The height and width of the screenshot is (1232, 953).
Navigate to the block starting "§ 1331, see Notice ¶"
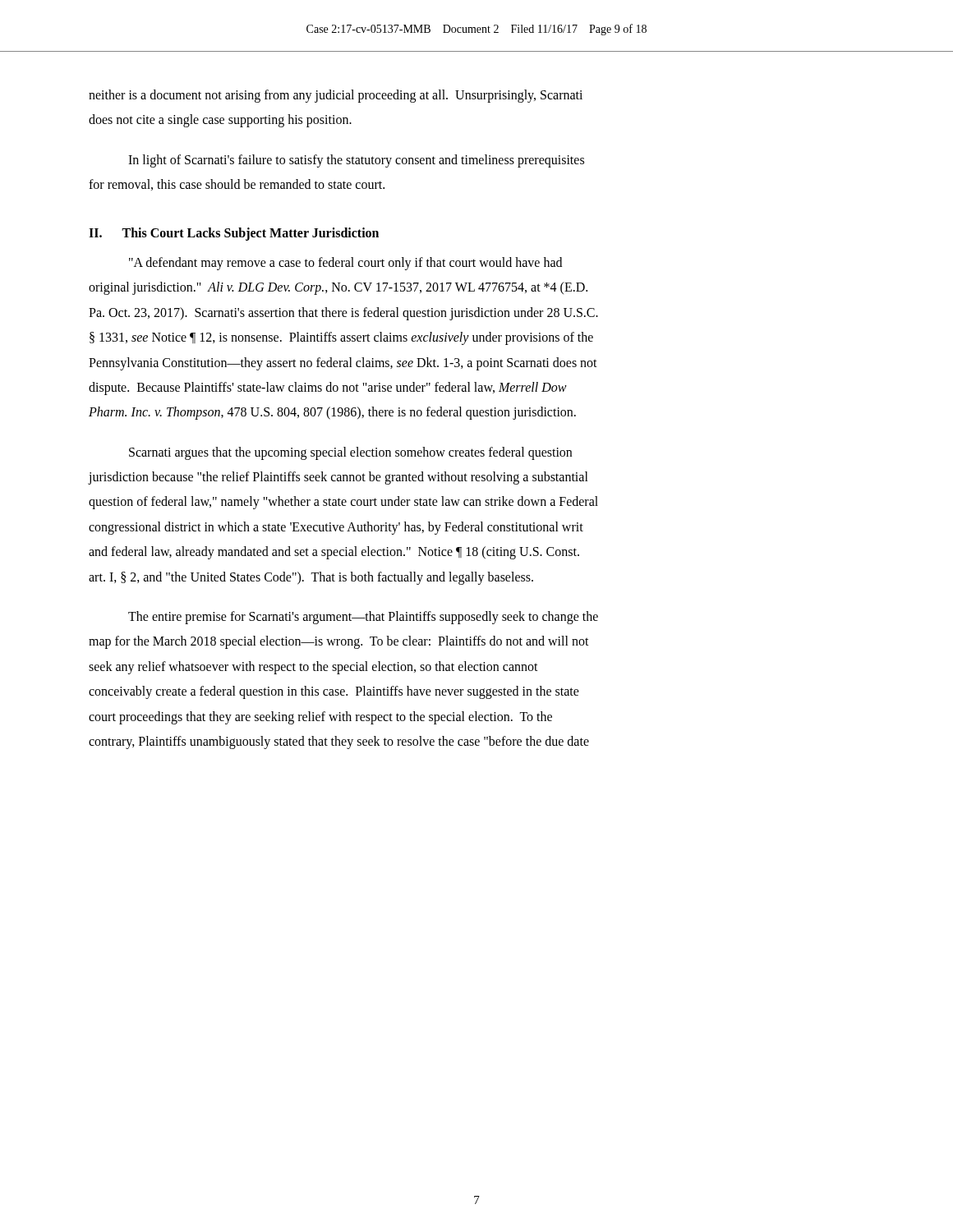[x=341, y=337]
